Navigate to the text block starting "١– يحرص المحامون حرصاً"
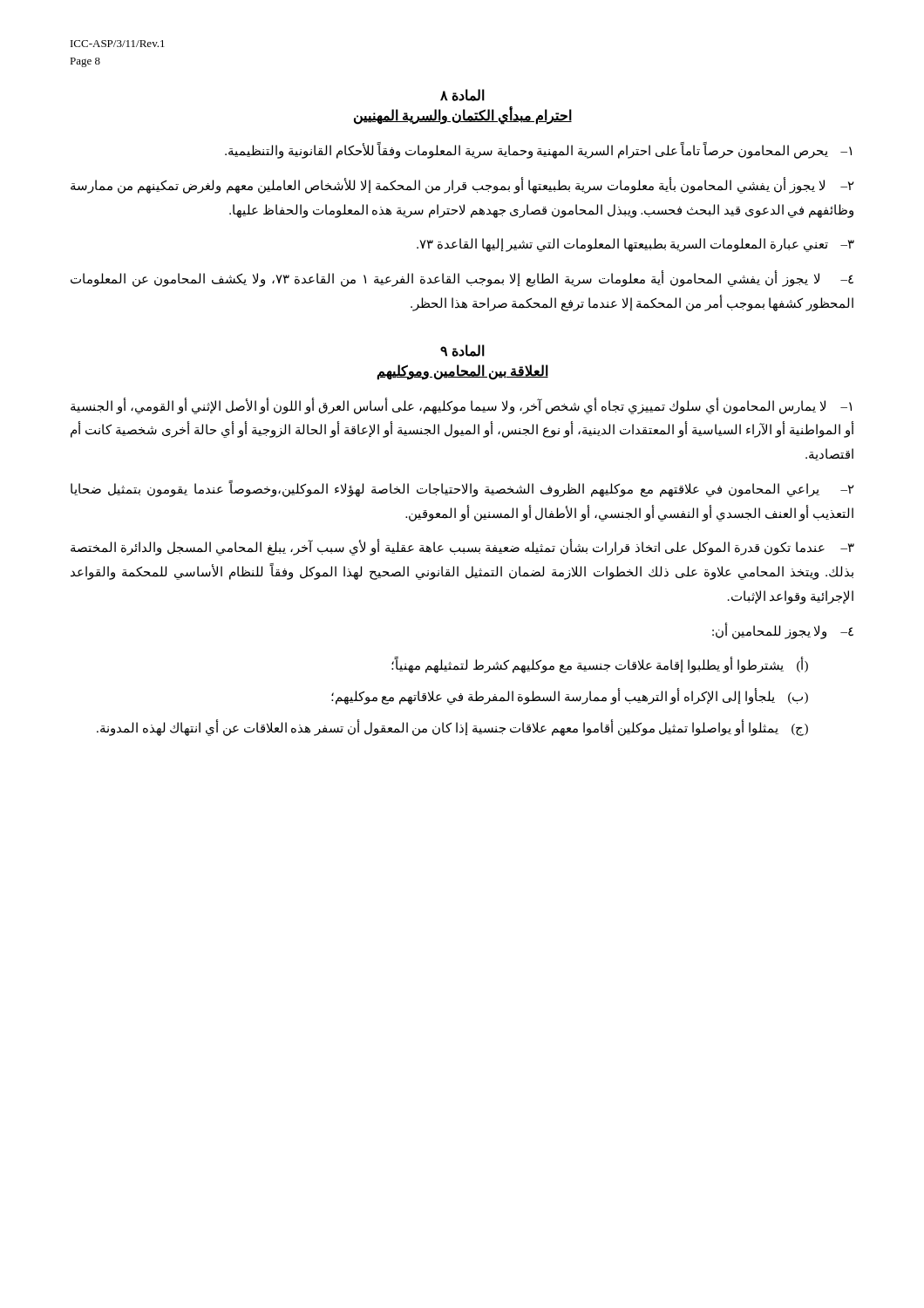The image size is (924, 1308). (x=539, y=151)
